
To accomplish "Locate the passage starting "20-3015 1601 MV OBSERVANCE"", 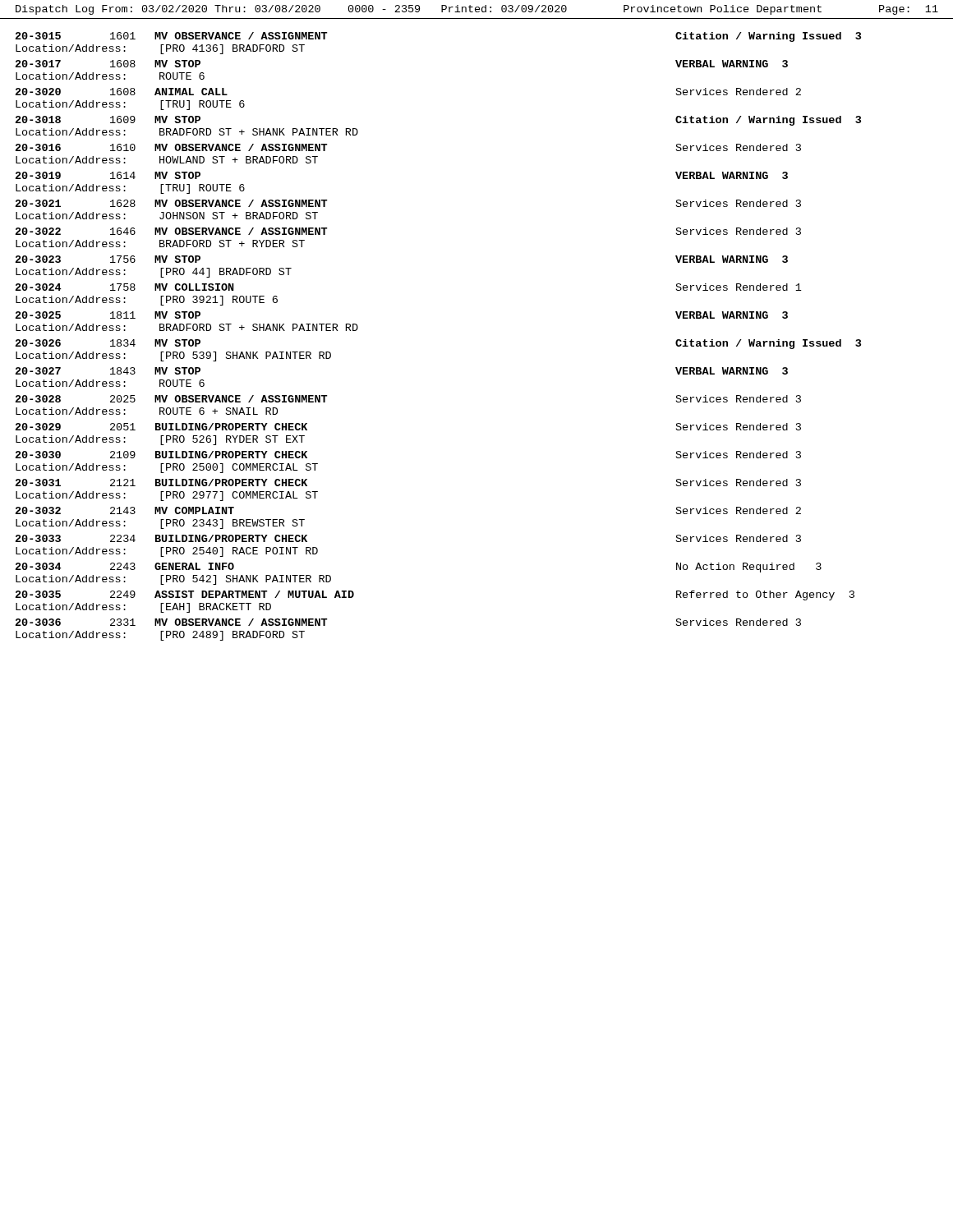I will coord(38,37).
